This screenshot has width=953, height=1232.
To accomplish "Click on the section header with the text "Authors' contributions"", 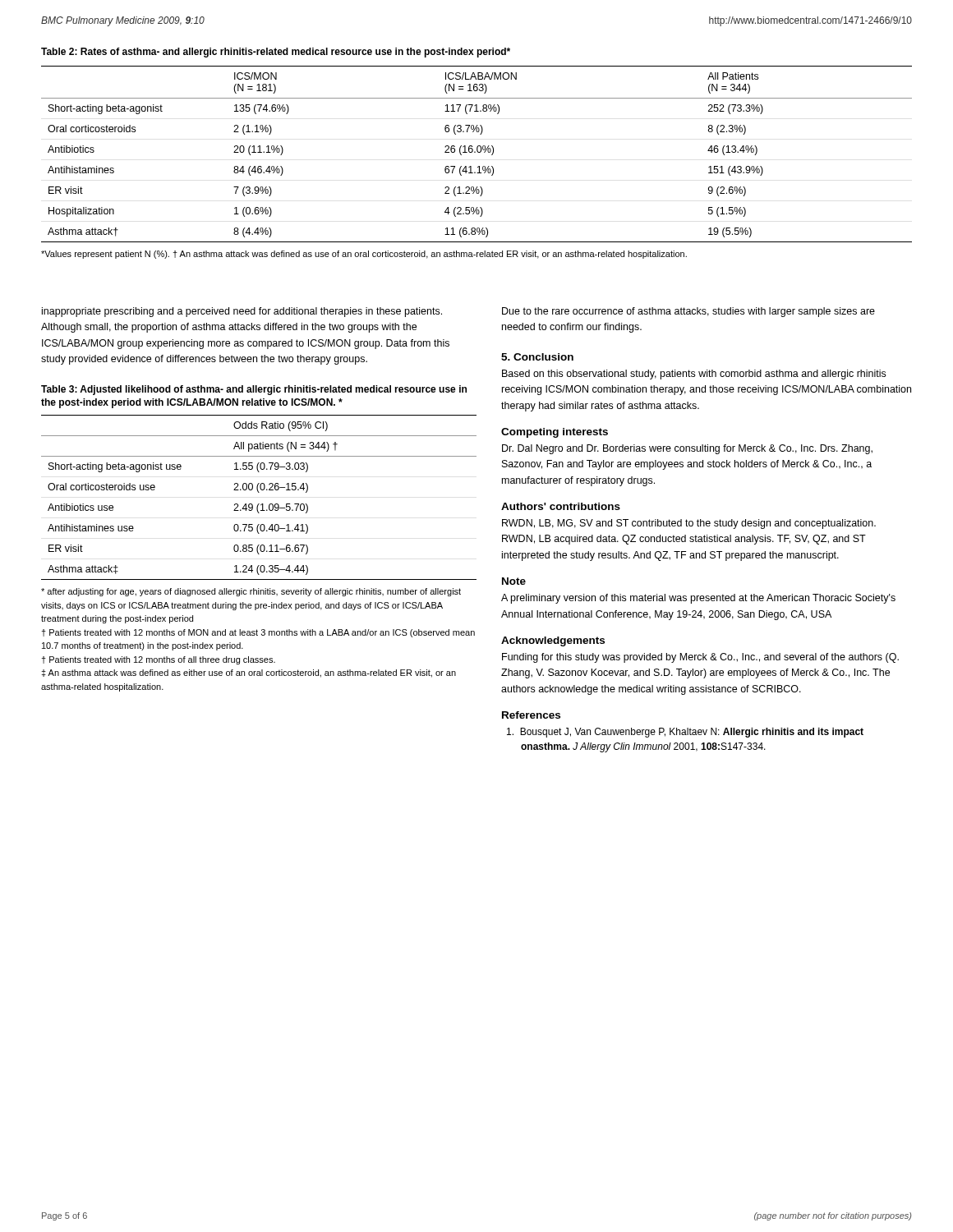I will tap(561, 506).
